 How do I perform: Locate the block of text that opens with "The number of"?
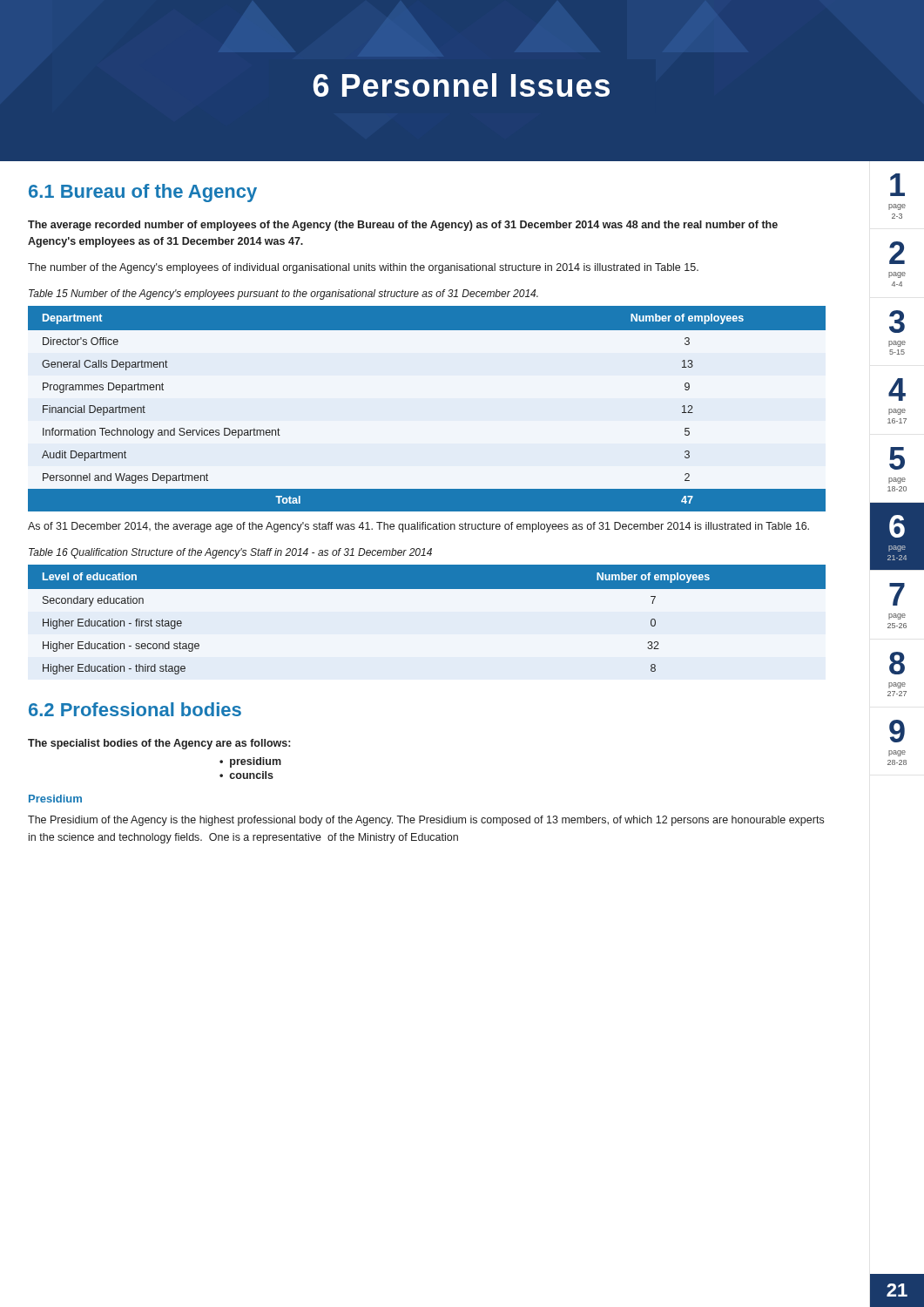(x=363, y=267)
